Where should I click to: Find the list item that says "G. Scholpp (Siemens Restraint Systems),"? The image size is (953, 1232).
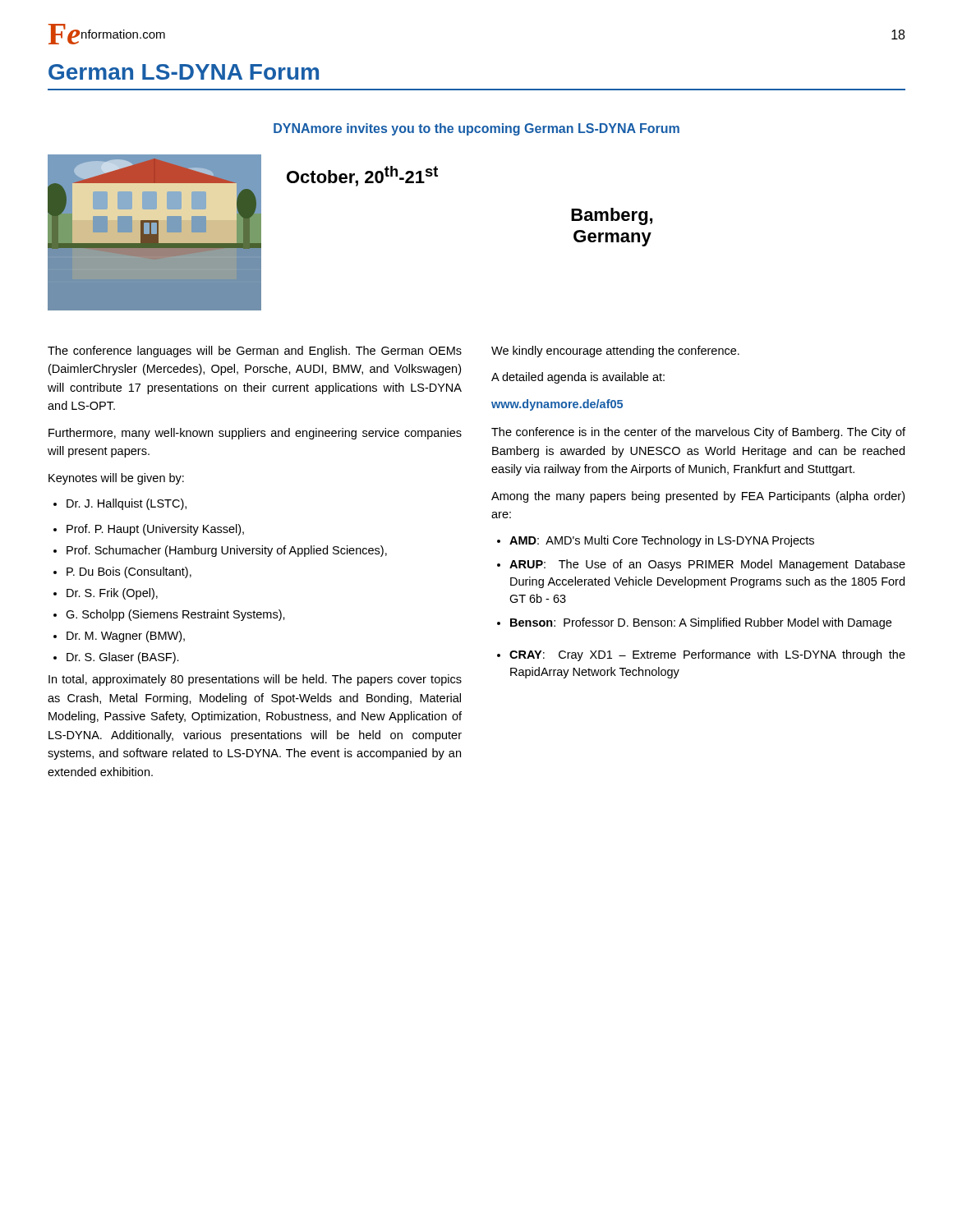(264, 615)
